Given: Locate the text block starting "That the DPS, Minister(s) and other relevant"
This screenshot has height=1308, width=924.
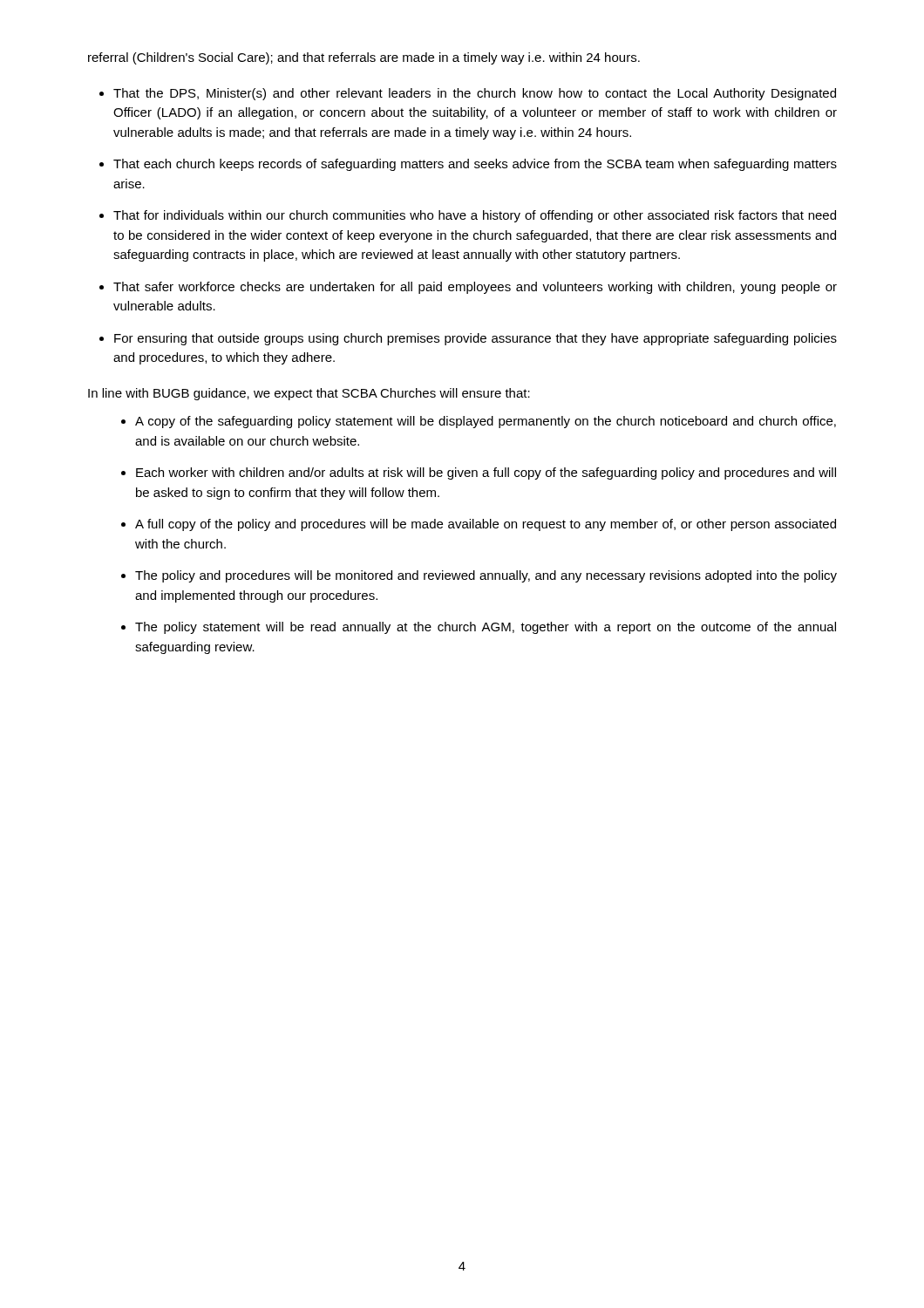Looking at the screenshot, I should (475, 112).
